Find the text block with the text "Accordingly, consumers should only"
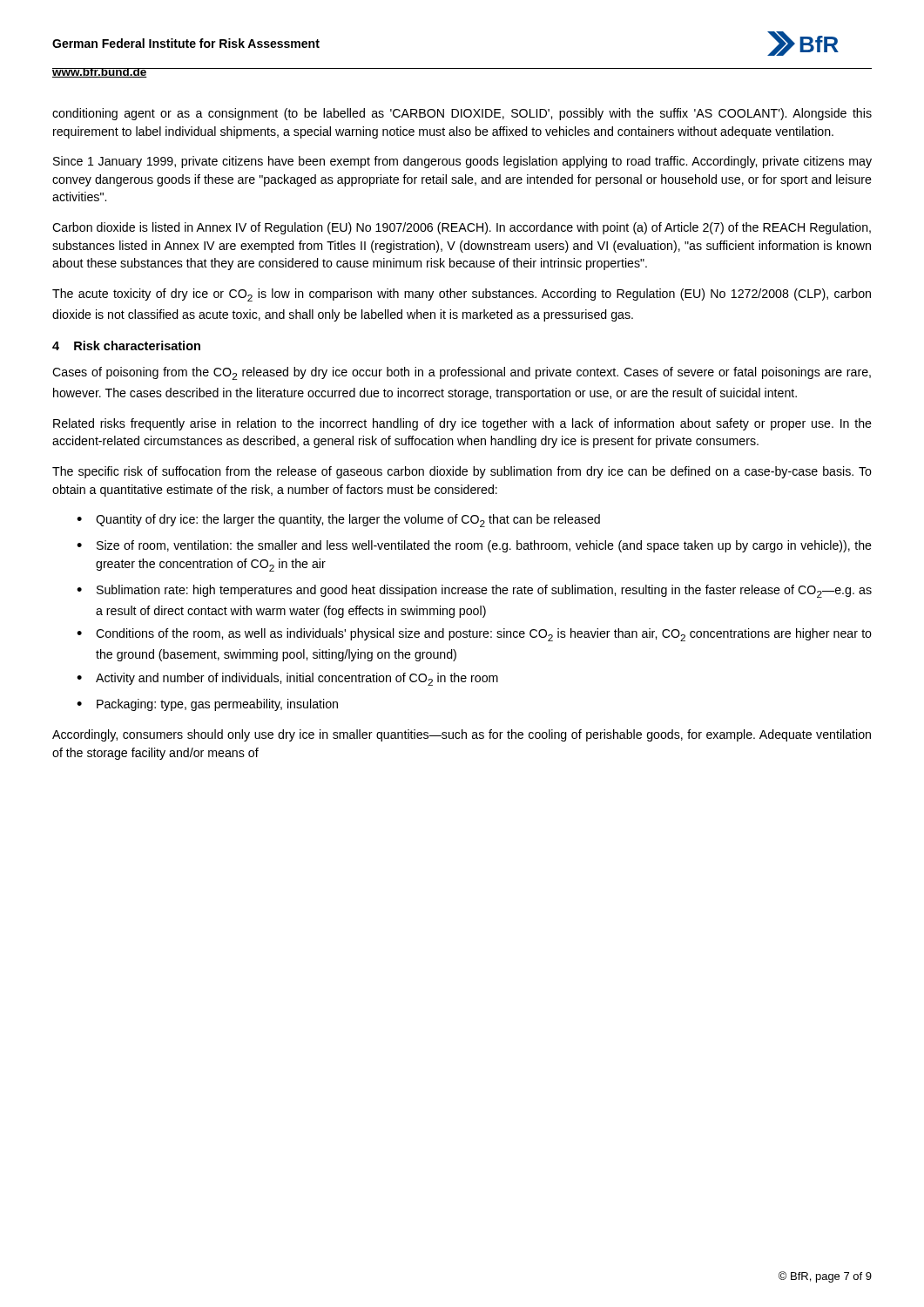This screenshot has height=1307, width=924. tap(462, 744)
